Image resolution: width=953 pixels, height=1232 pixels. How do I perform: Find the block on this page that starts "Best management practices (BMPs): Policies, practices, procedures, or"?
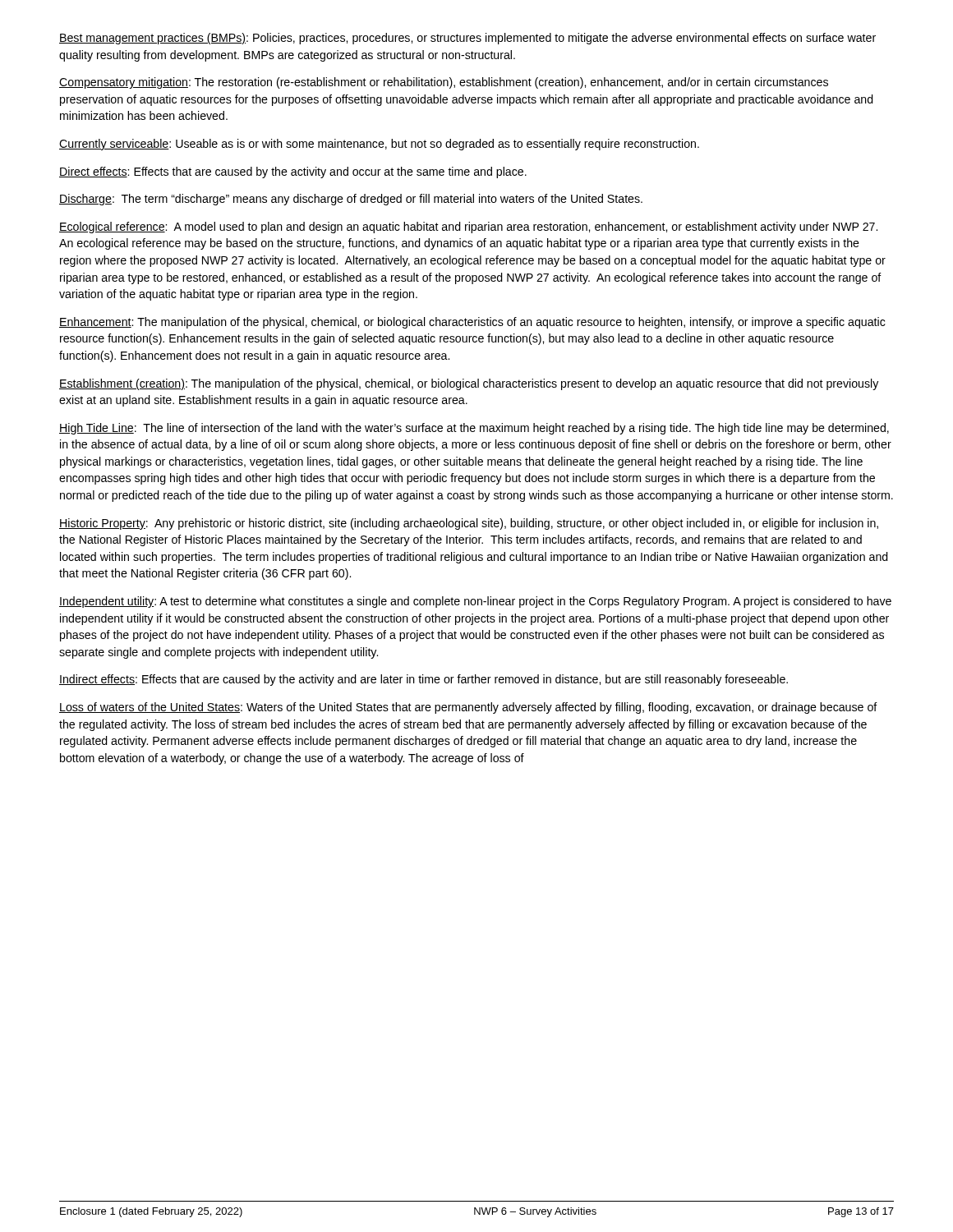pyautogui.click(x=468, y=46)
